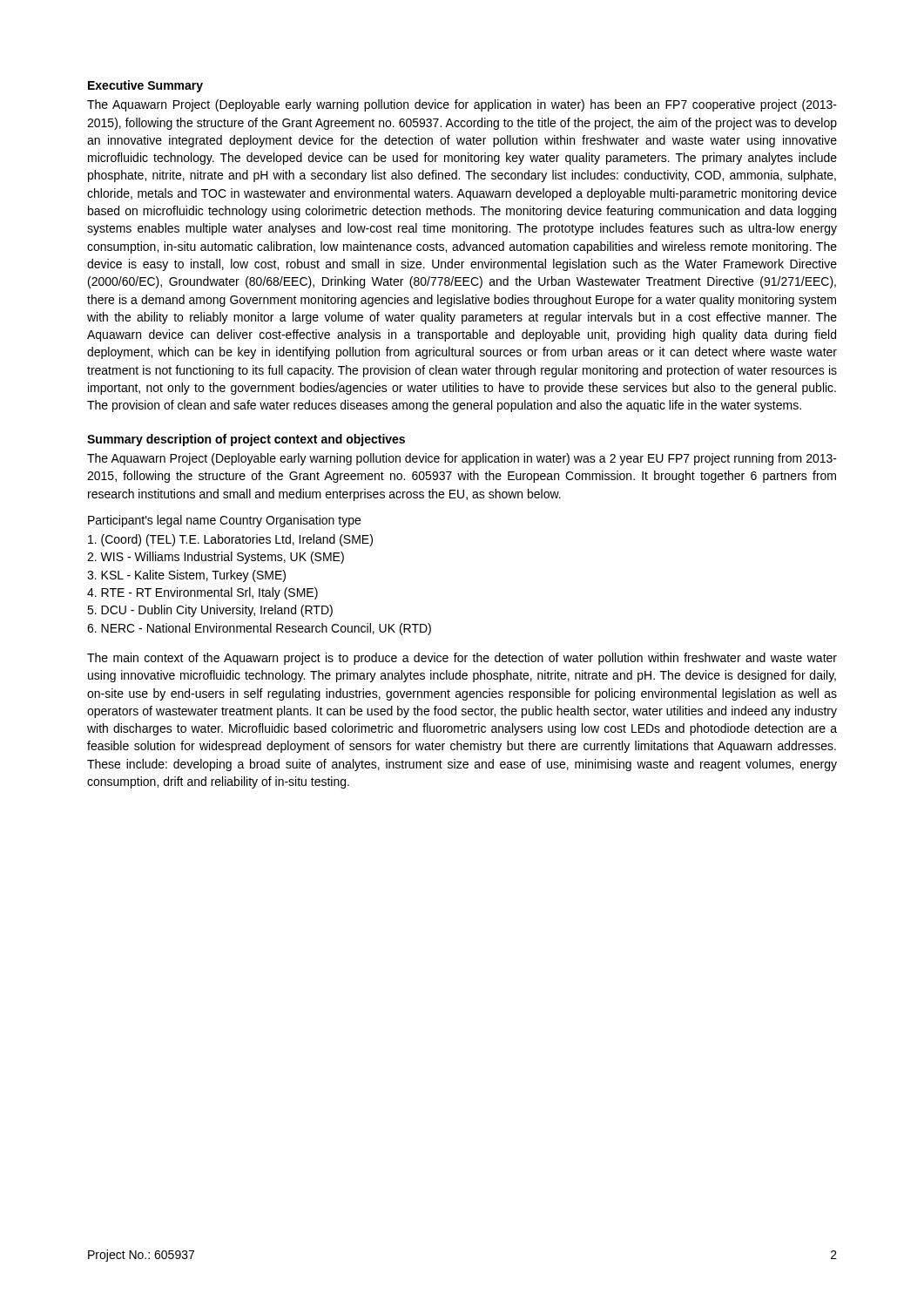Click on the text block starting "5. DCU - Dublin City University,"
This screenshot has width=924, height=1307.
[x=210, y=610]
